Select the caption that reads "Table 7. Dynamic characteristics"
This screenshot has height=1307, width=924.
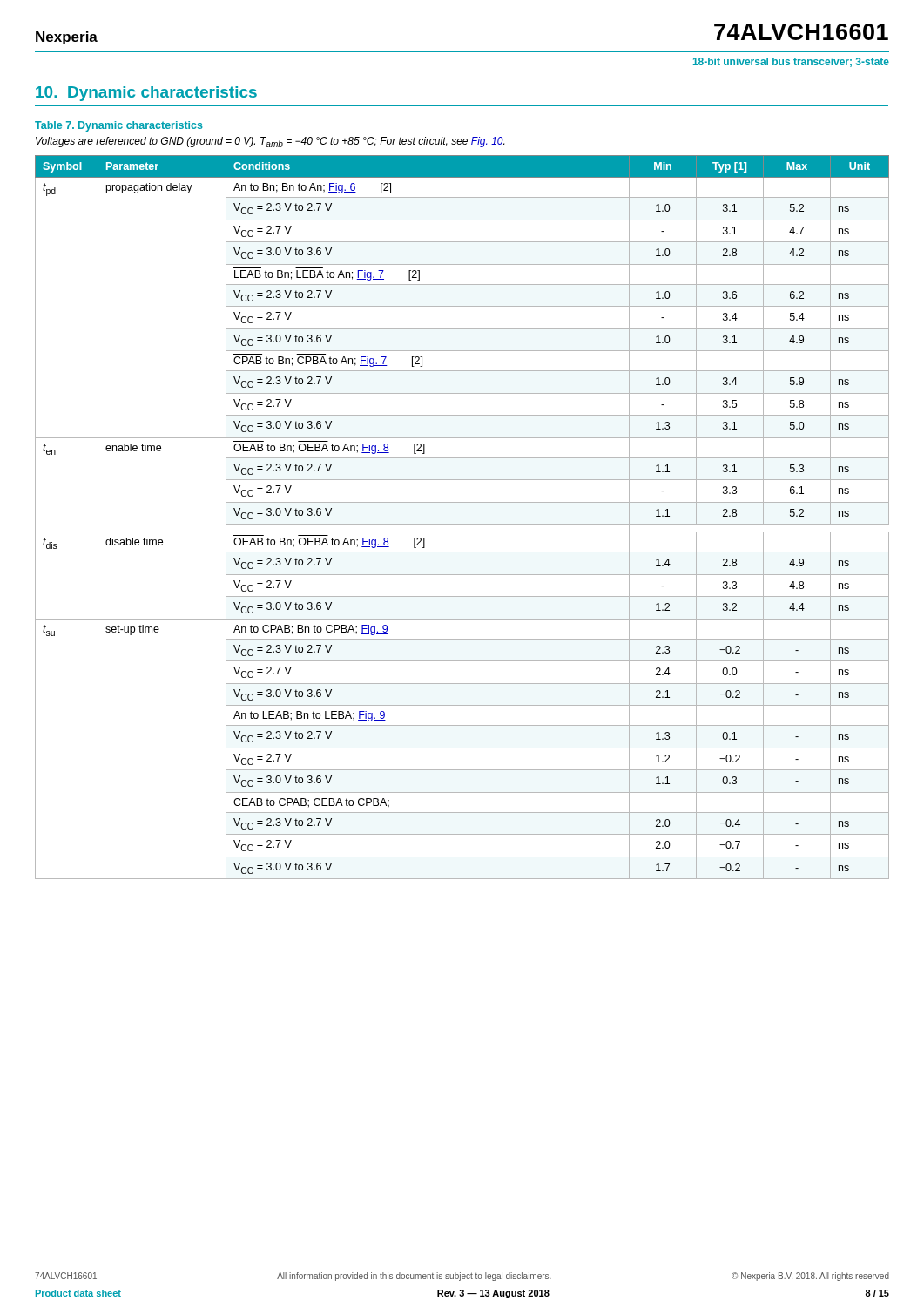point(119,125)
